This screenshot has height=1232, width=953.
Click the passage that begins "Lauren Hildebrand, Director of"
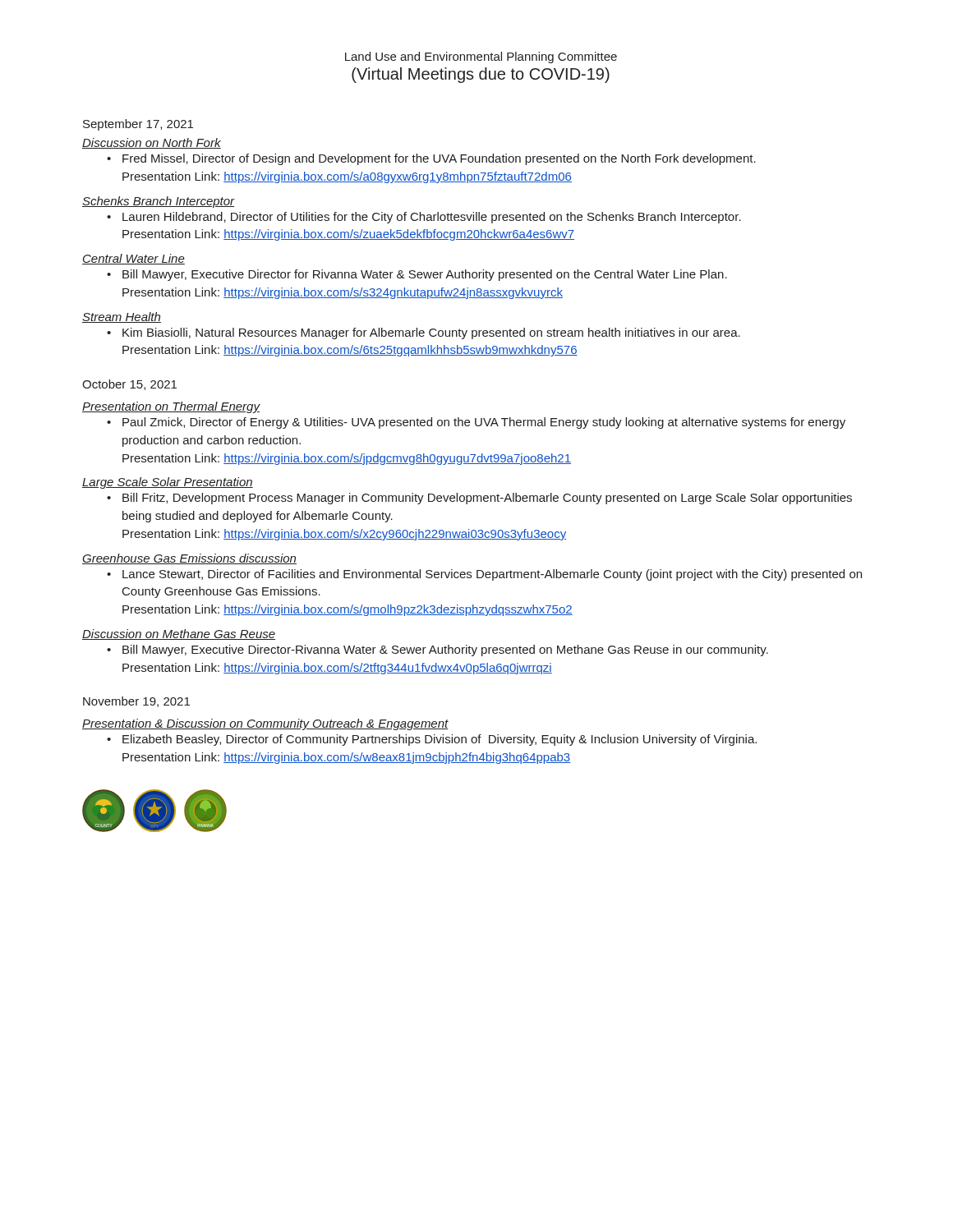pos(432,225)
